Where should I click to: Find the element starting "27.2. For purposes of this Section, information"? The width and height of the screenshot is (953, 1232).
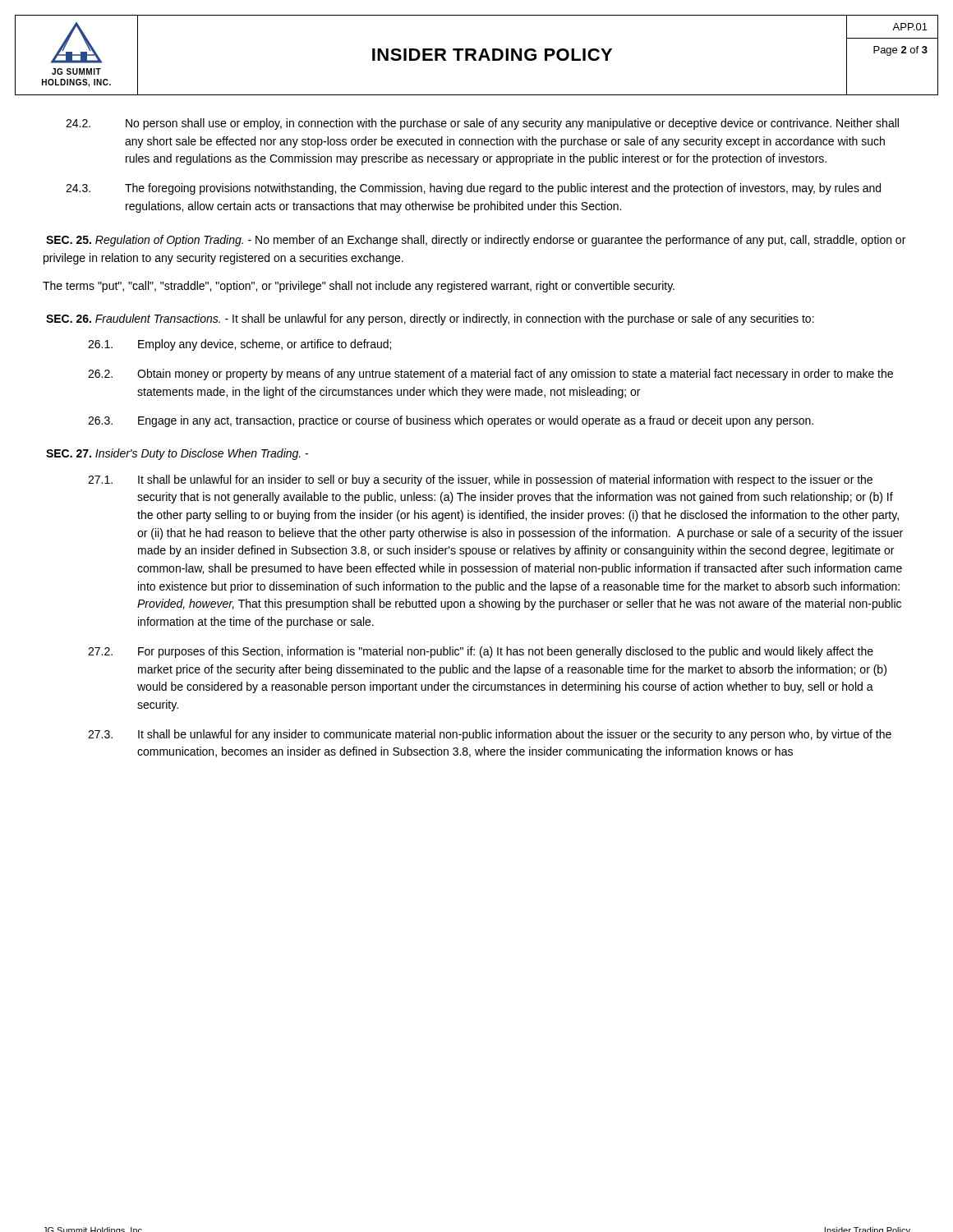pos(499,679)
